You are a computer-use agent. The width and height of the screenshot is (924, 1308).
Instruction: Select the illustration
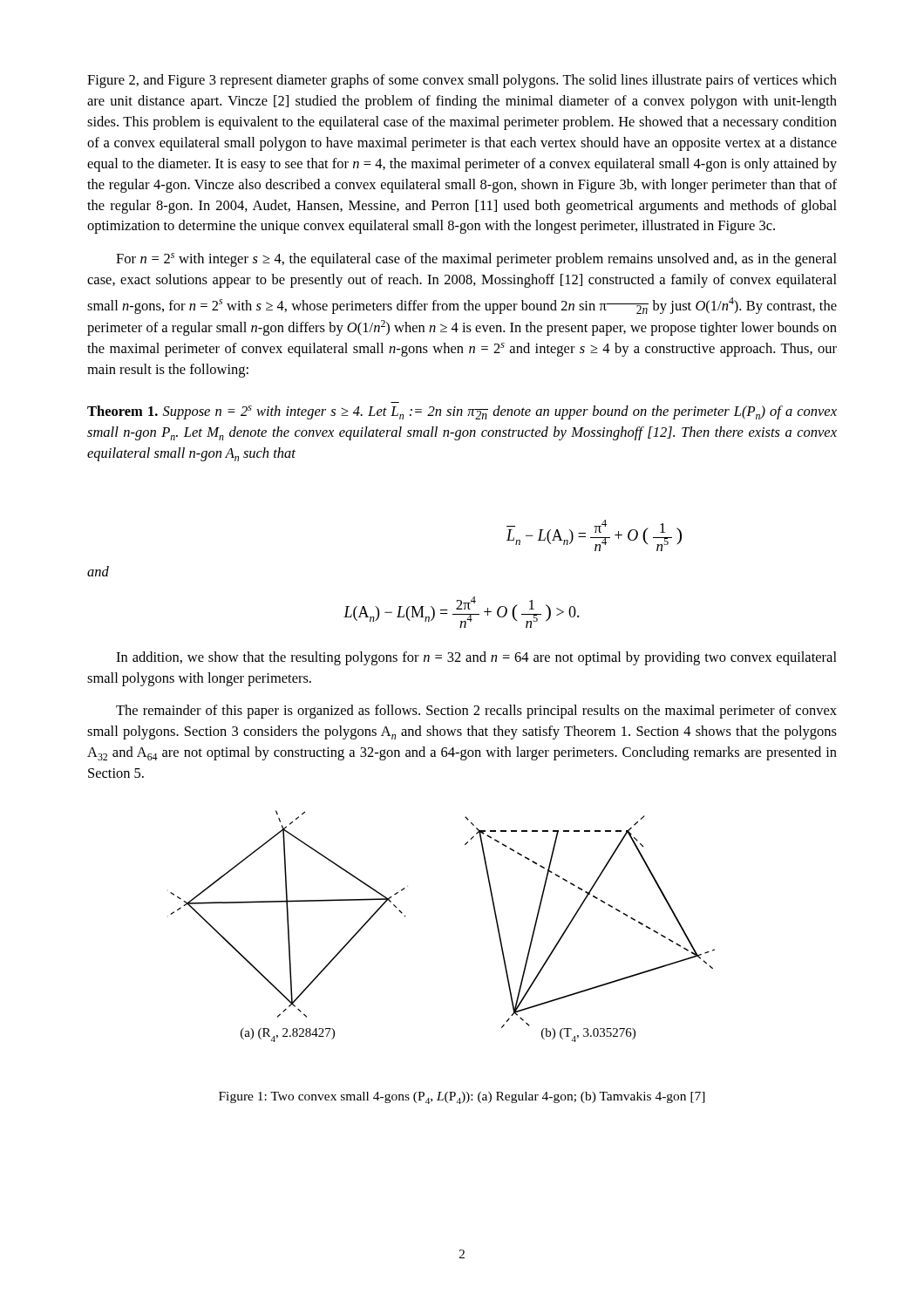click(x=462, y=941)
